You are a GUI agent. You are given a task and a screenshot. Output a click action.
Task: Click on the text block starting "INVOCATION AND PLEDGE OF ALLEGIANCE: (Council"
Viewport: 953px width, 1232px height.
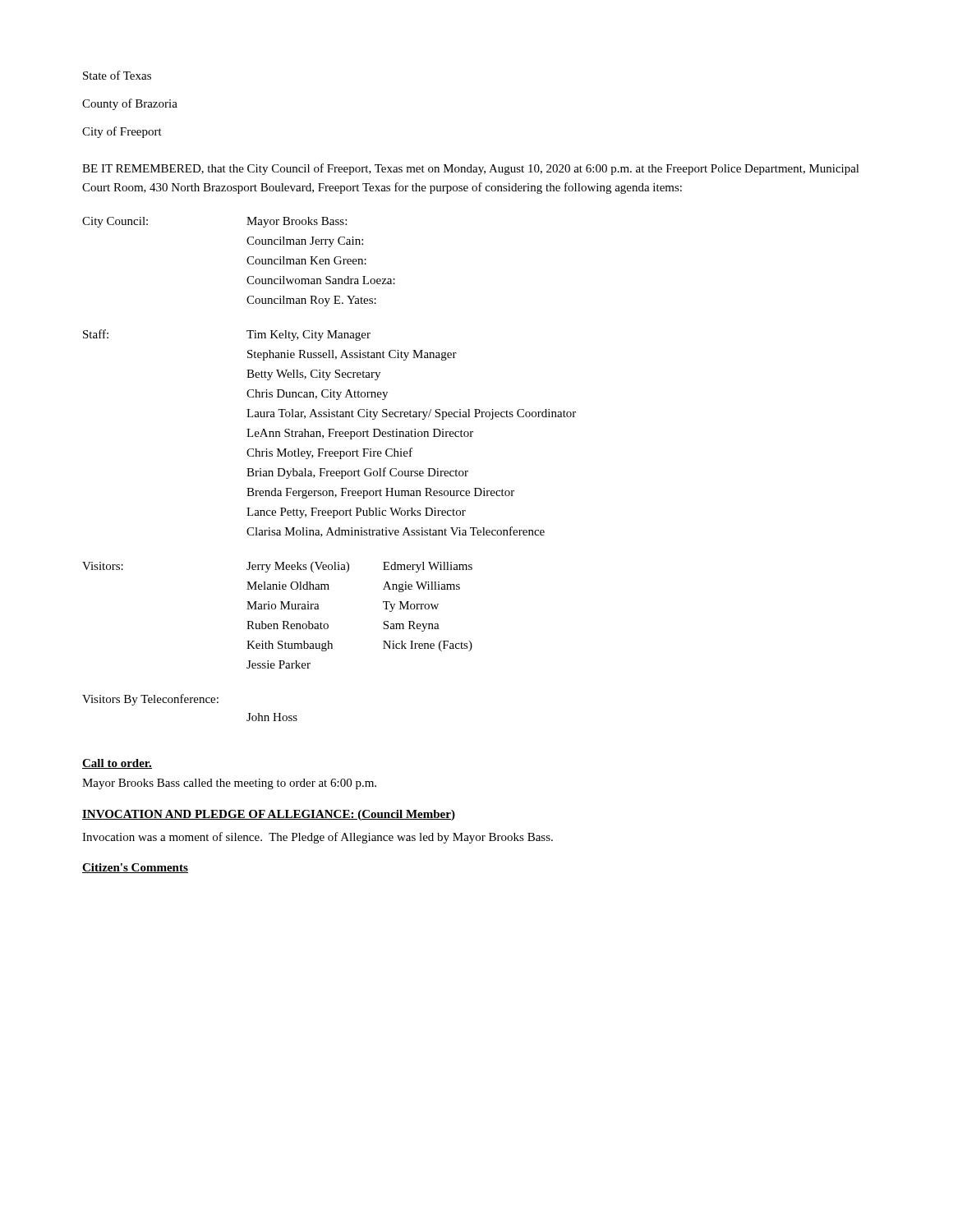pos(269,814)
